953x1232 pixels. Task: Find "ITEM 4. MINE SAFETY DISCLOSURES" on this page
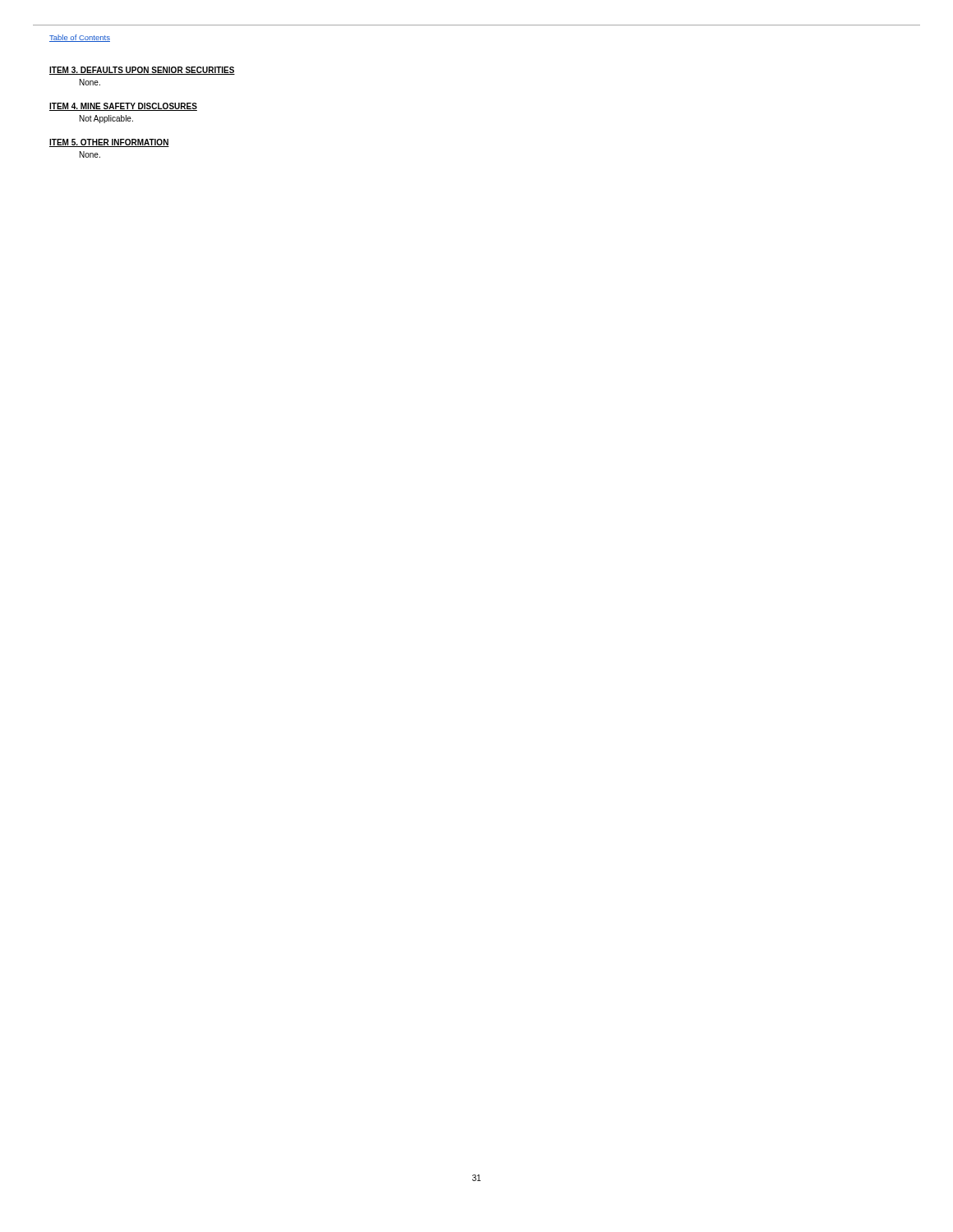pos(123,106)
